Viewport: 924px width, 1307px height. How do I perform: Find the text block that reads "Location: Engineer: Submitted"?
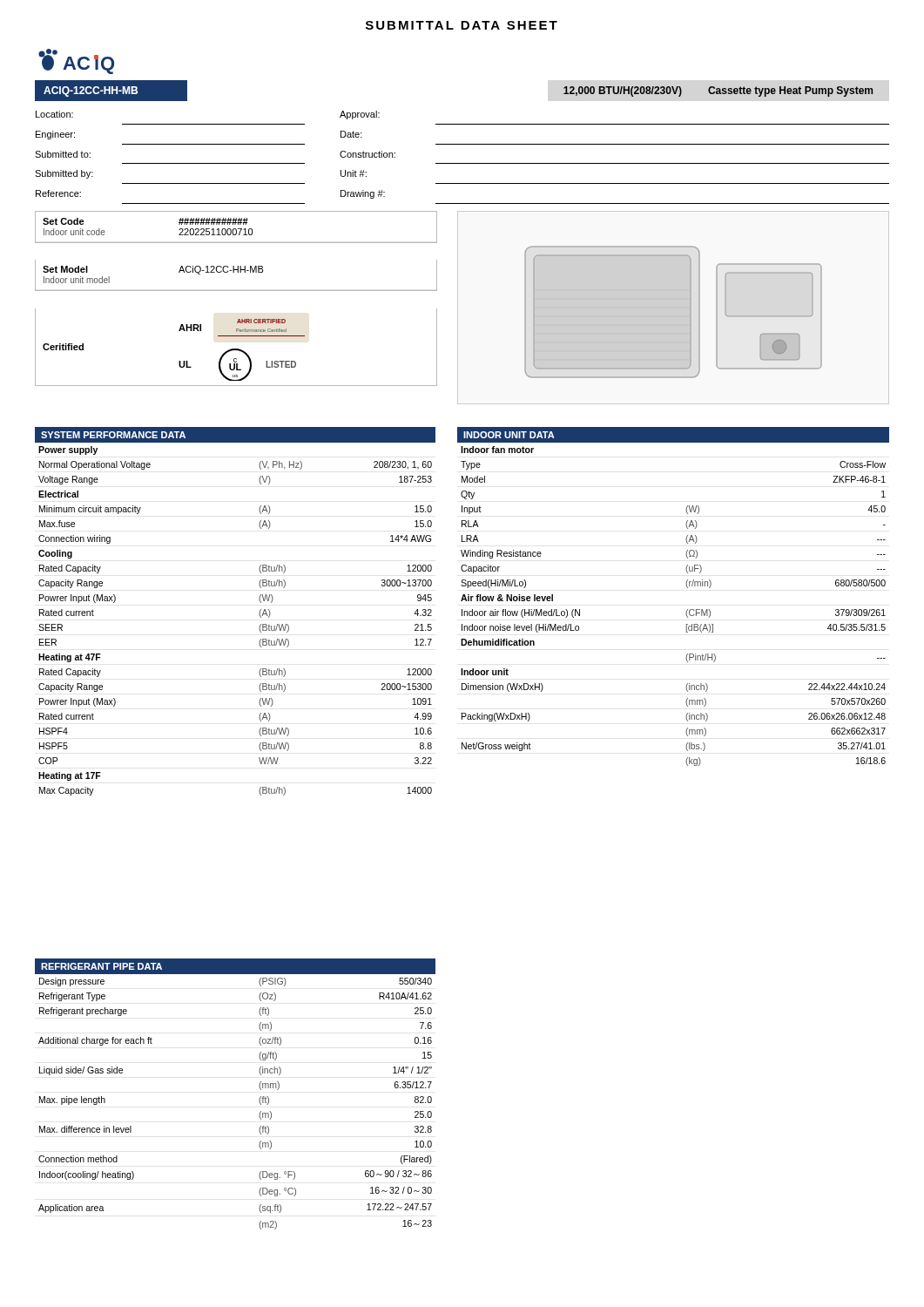(x=170, y=155)
